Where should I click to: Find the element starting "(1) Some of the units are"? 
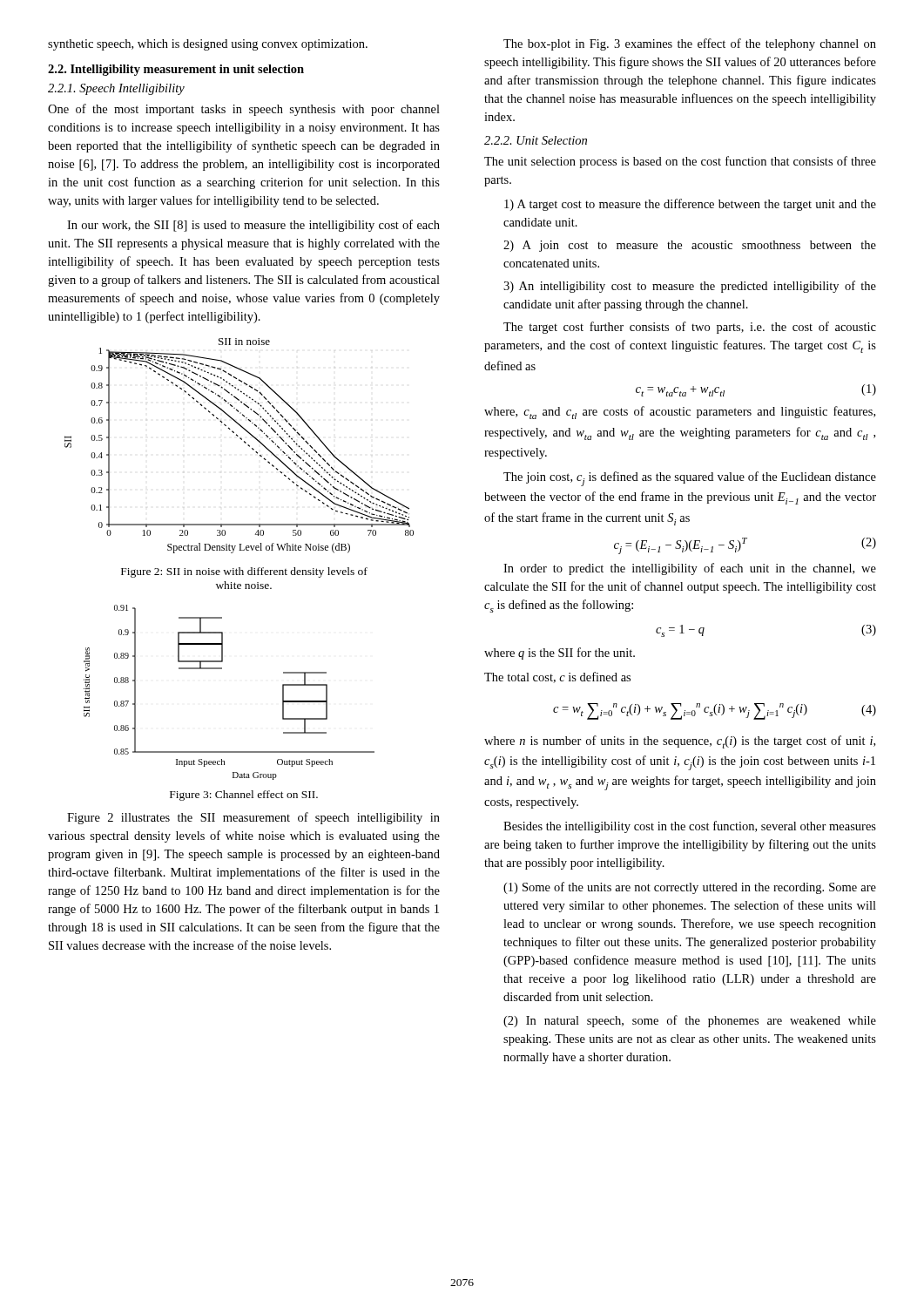690,942
